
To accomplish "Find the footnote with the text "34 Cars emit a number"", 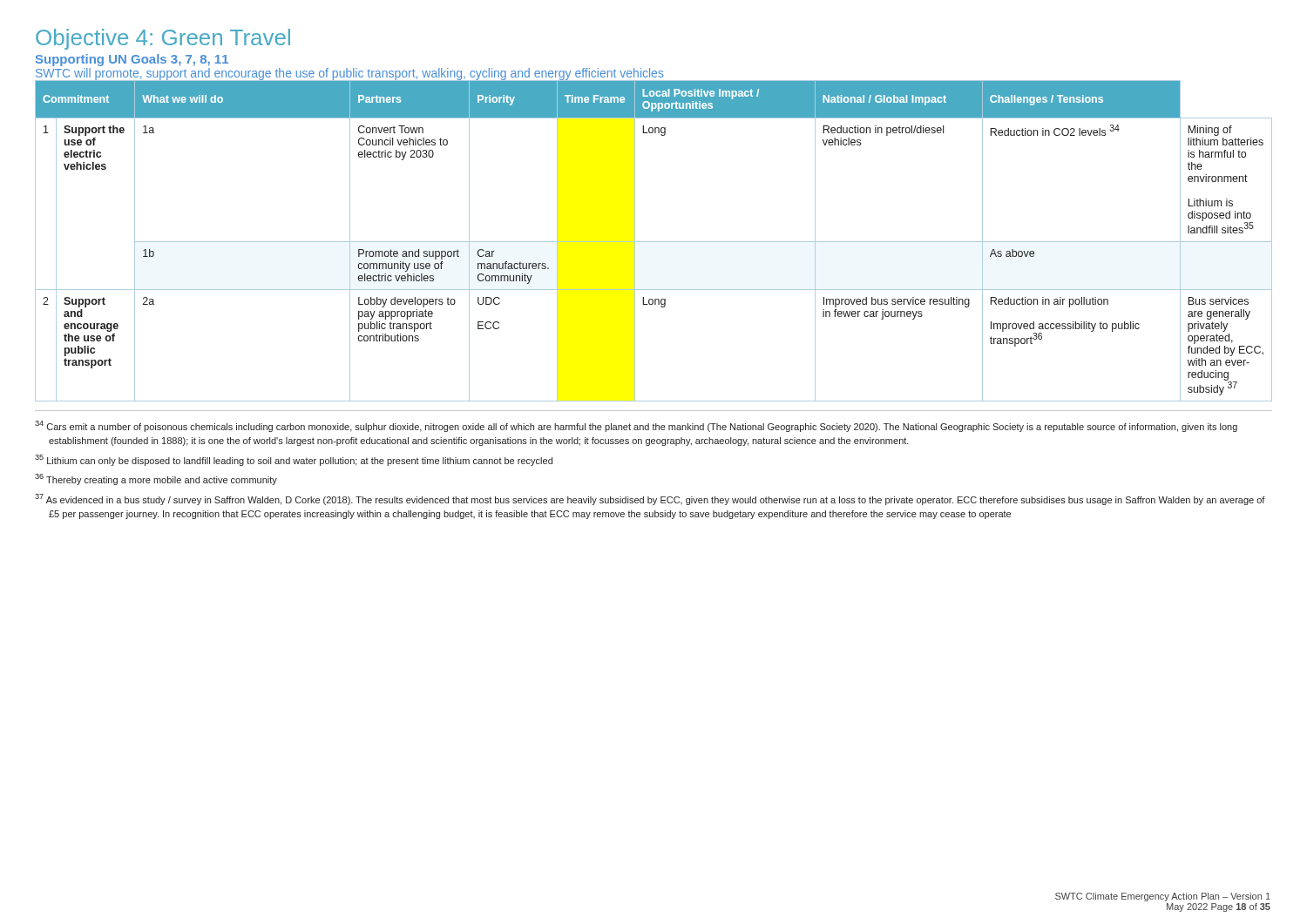I will 636,426.
